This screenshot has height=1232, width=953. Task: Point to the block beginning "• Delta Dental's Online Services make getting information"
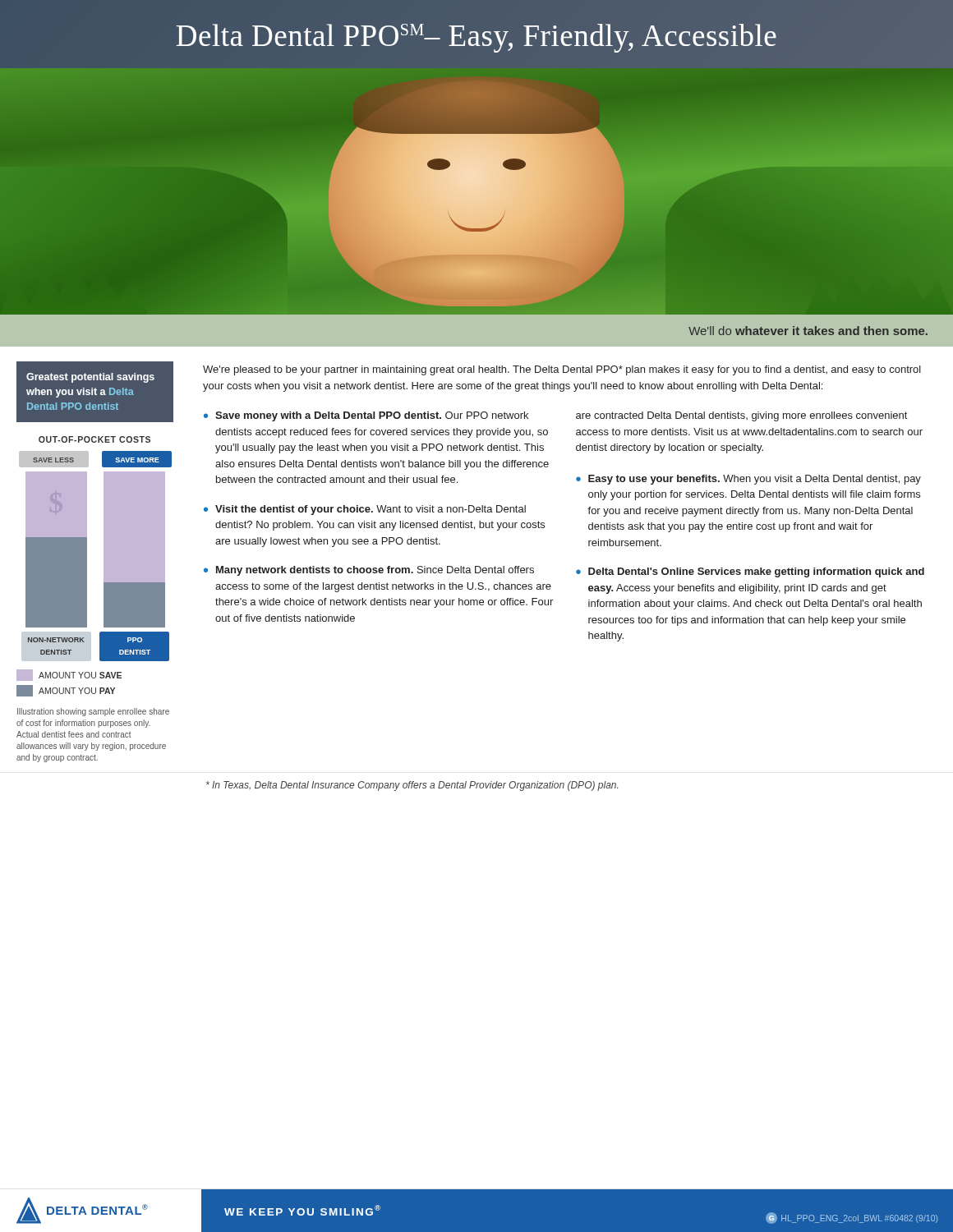click(754, 604)
